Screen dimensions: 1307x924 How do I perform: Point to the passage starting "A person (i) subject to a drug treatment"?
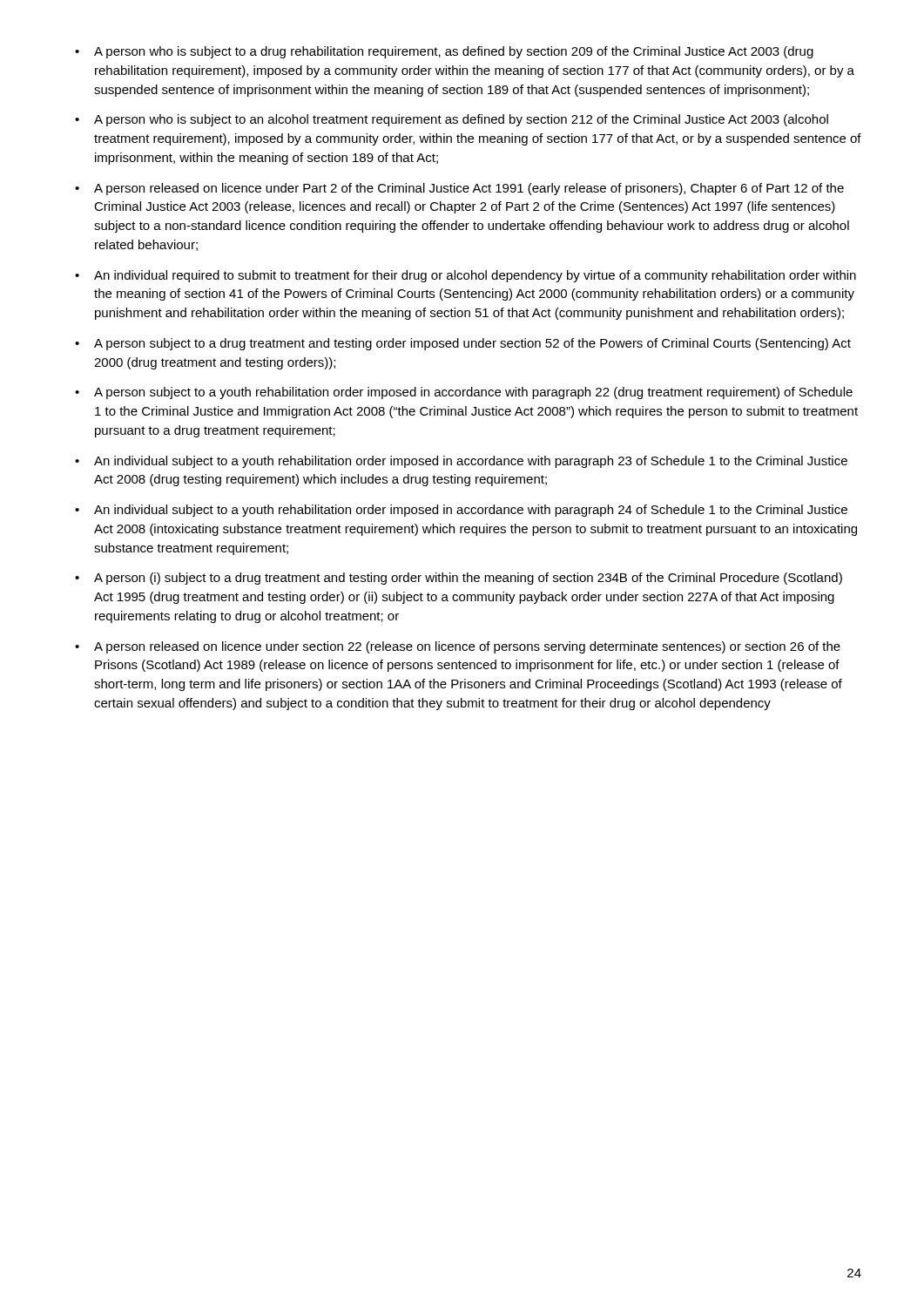coord(468,596)
